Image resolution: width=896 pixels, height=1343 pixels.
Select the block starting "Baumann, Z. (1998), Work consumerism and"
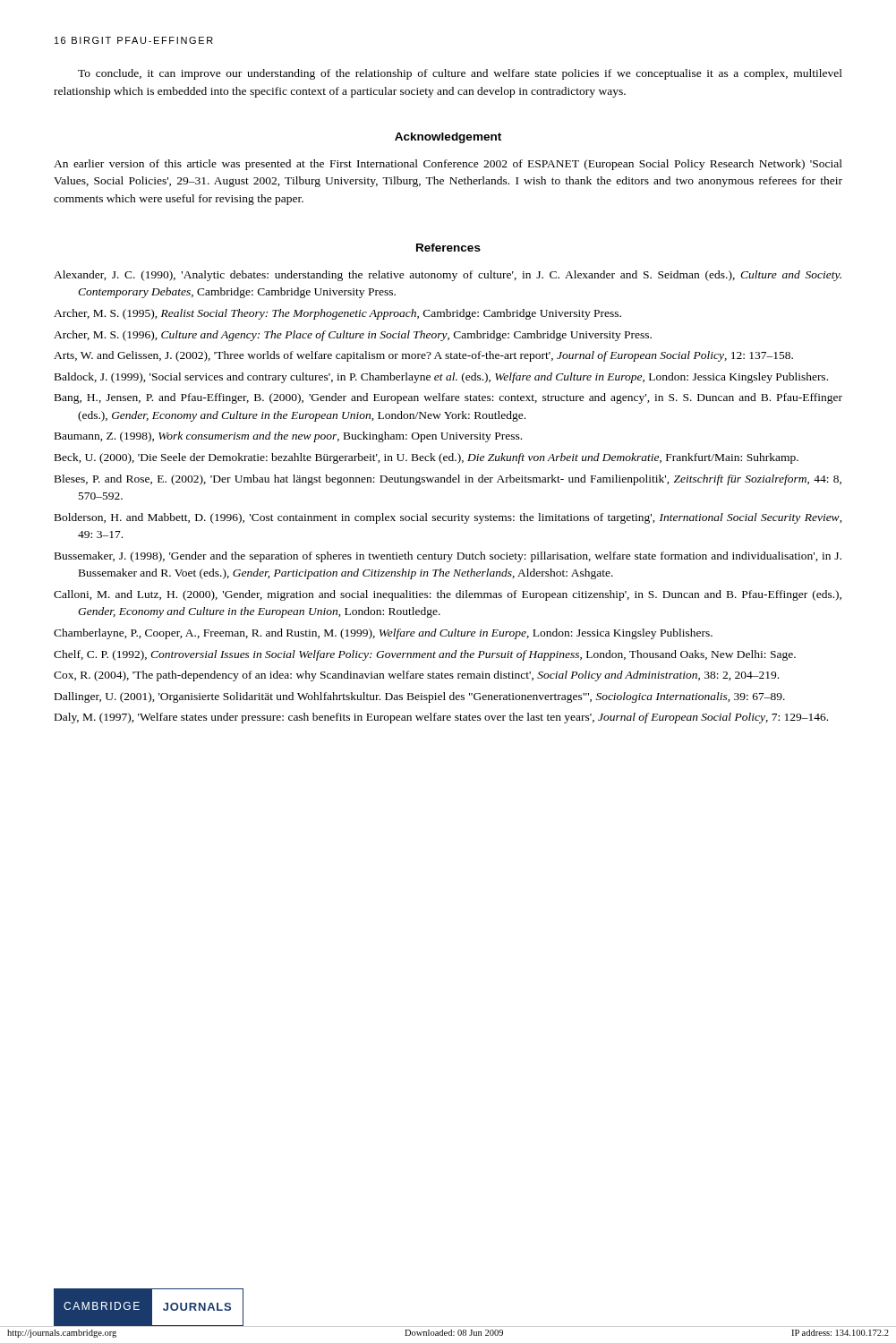tap(288, 436)
